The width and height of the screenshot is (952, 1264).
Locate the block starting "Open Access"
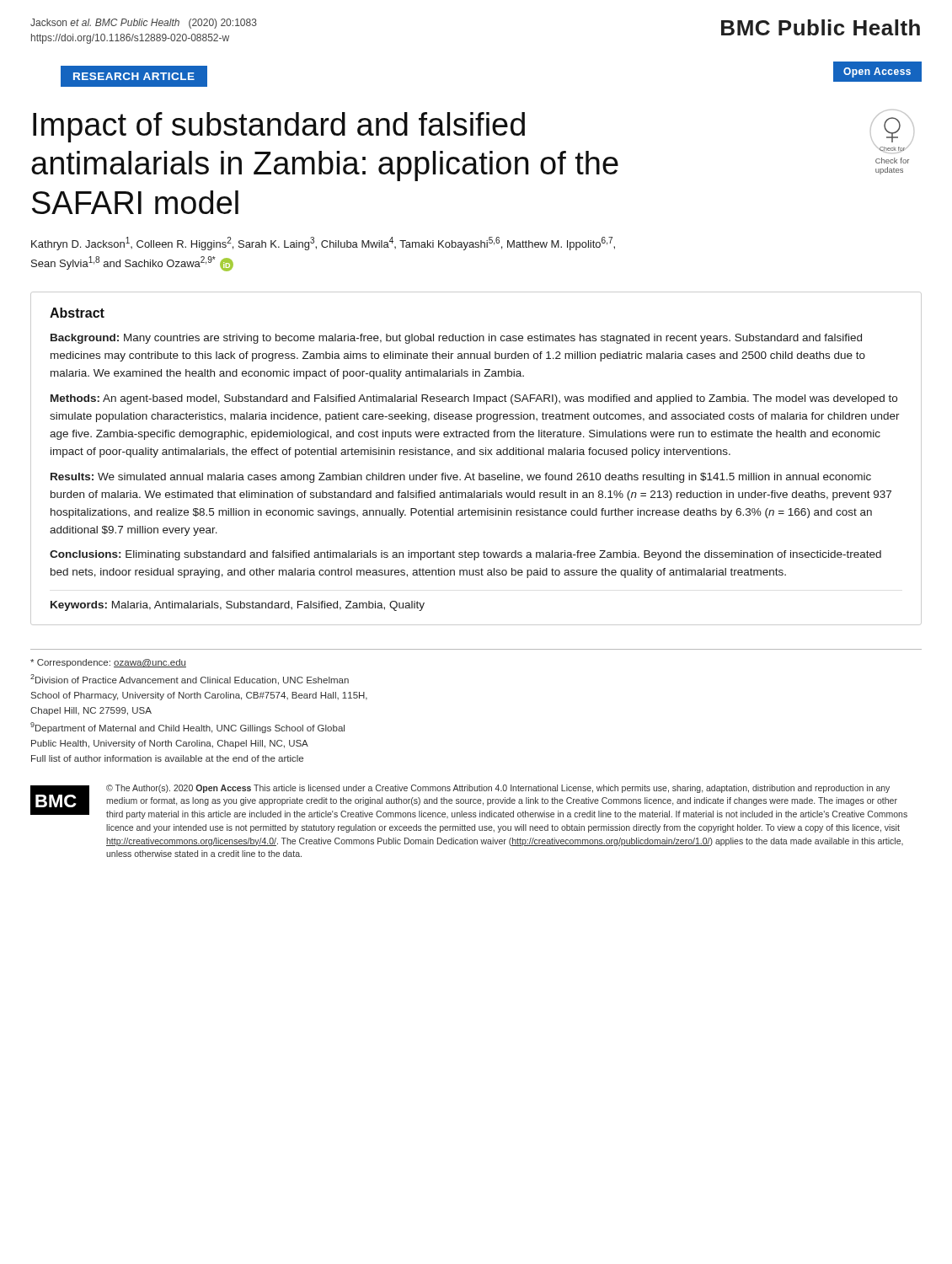[x=877, y=71]
